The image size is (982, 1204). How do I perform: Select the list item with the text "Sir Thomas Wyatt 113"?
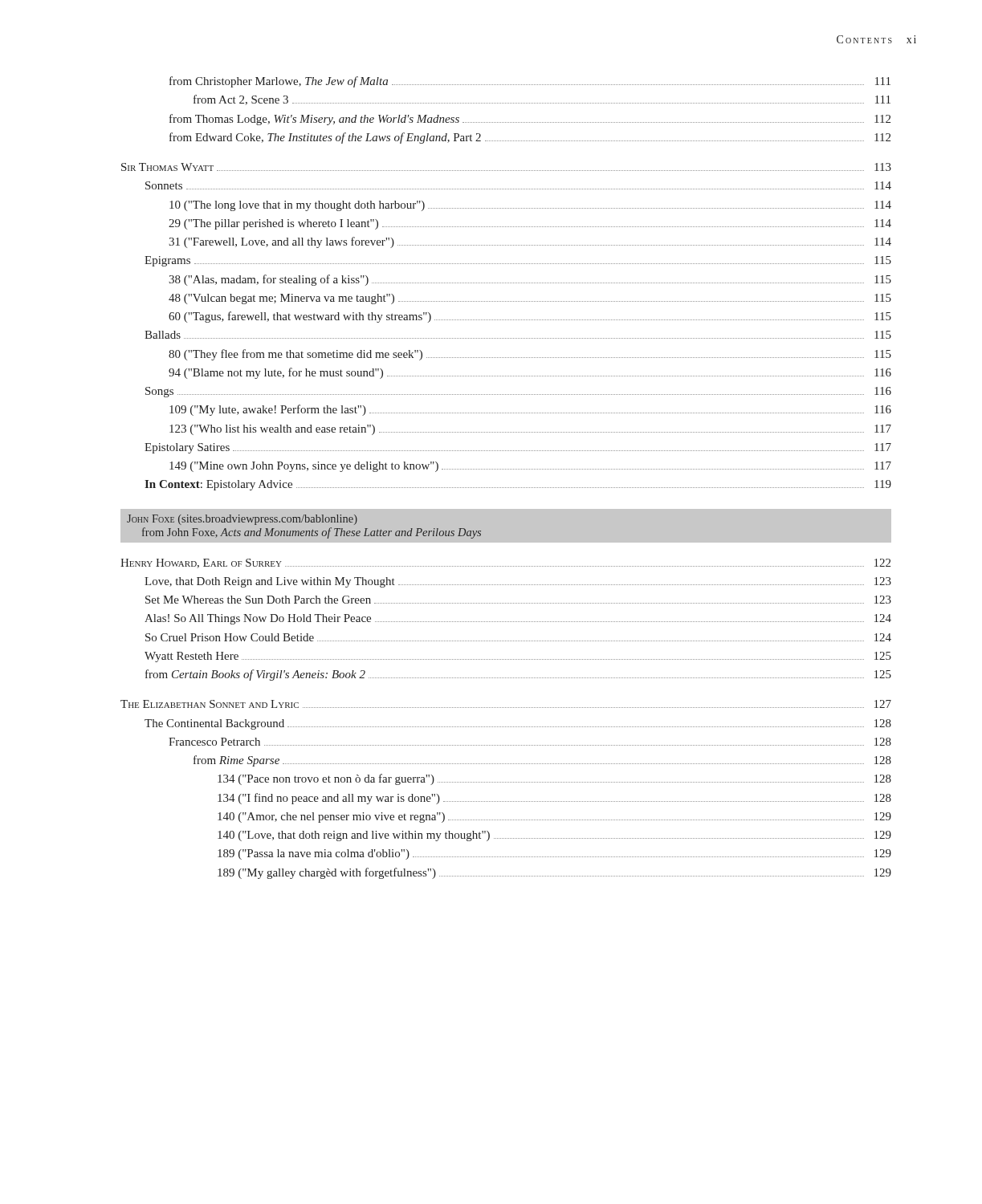click(x=506, y=167)
